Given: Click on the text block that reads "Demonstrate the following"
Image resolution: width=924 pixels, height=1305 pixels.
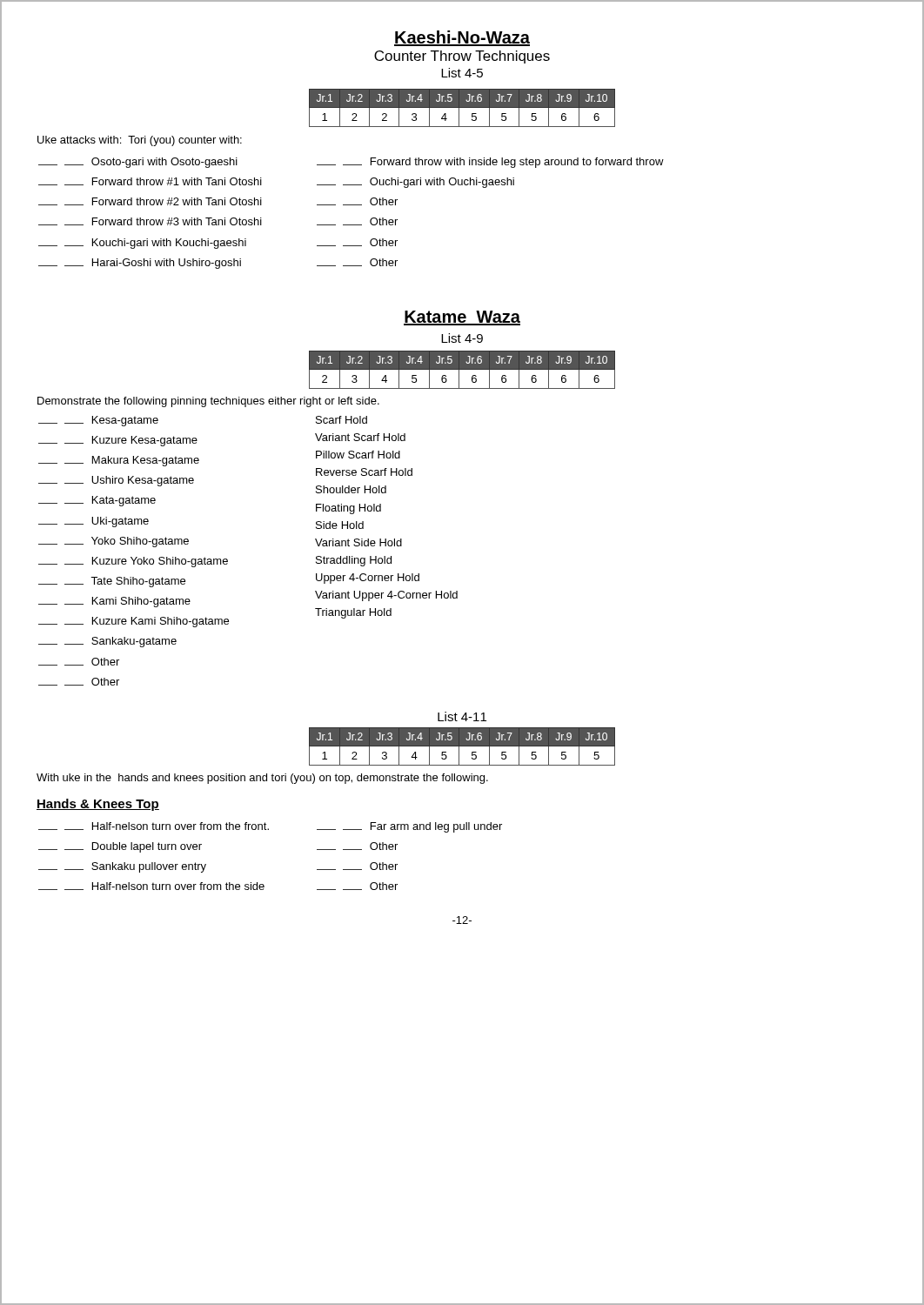Looking at the screenshot, I should pos(208,401).
